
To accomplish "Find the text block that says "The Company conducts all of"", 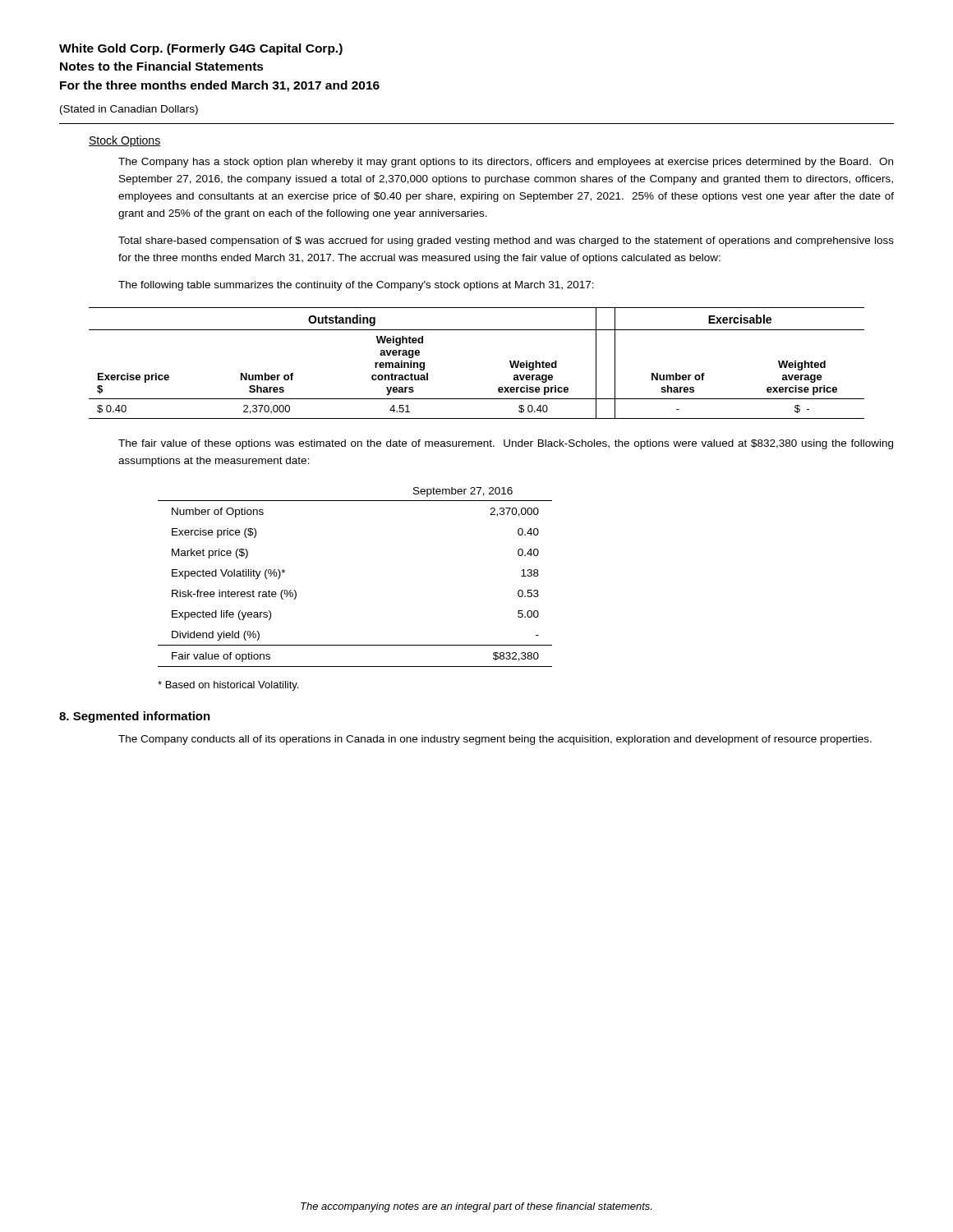I will click(495, 739).
